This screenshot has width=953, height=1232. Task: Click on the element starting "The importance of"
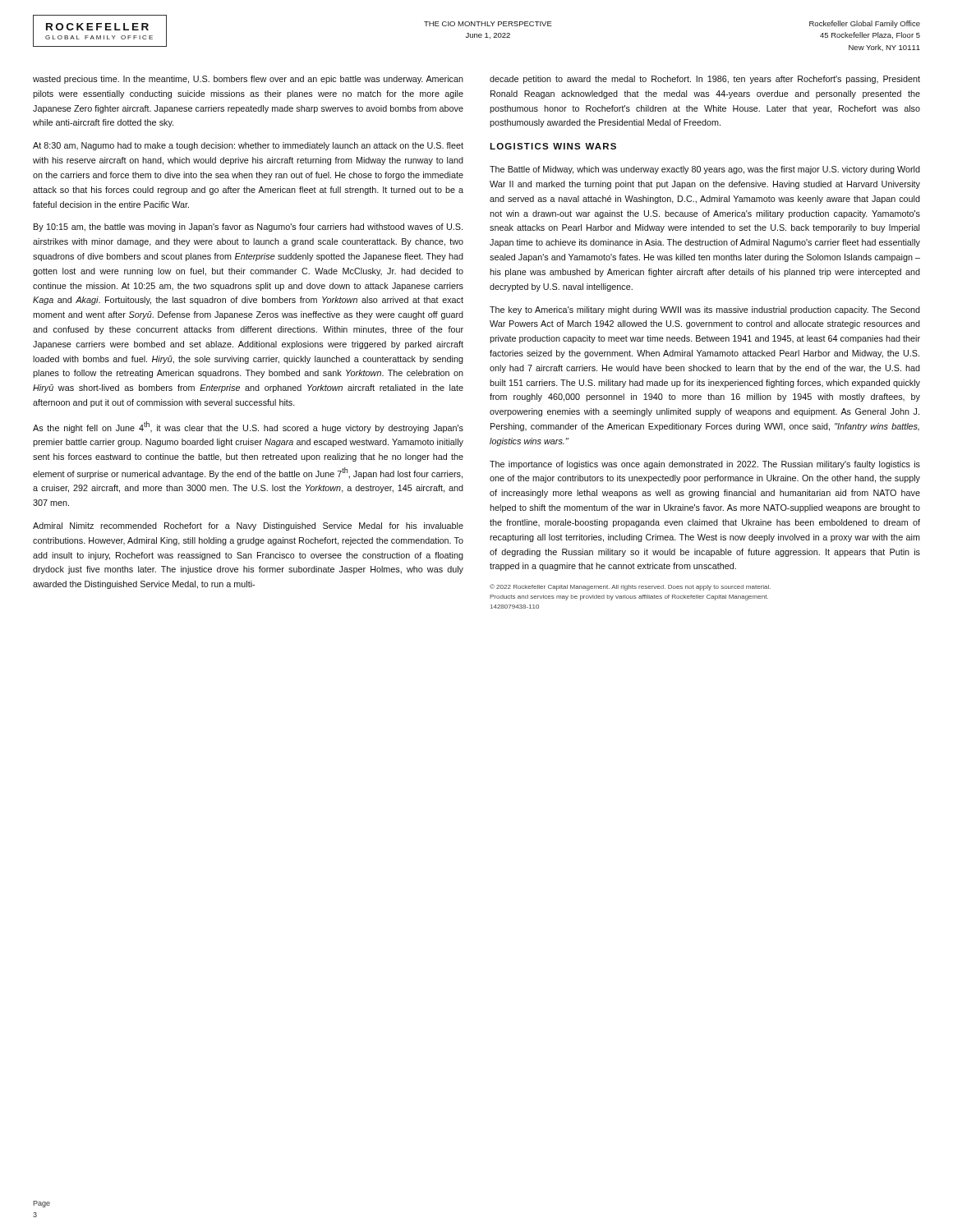705,516
